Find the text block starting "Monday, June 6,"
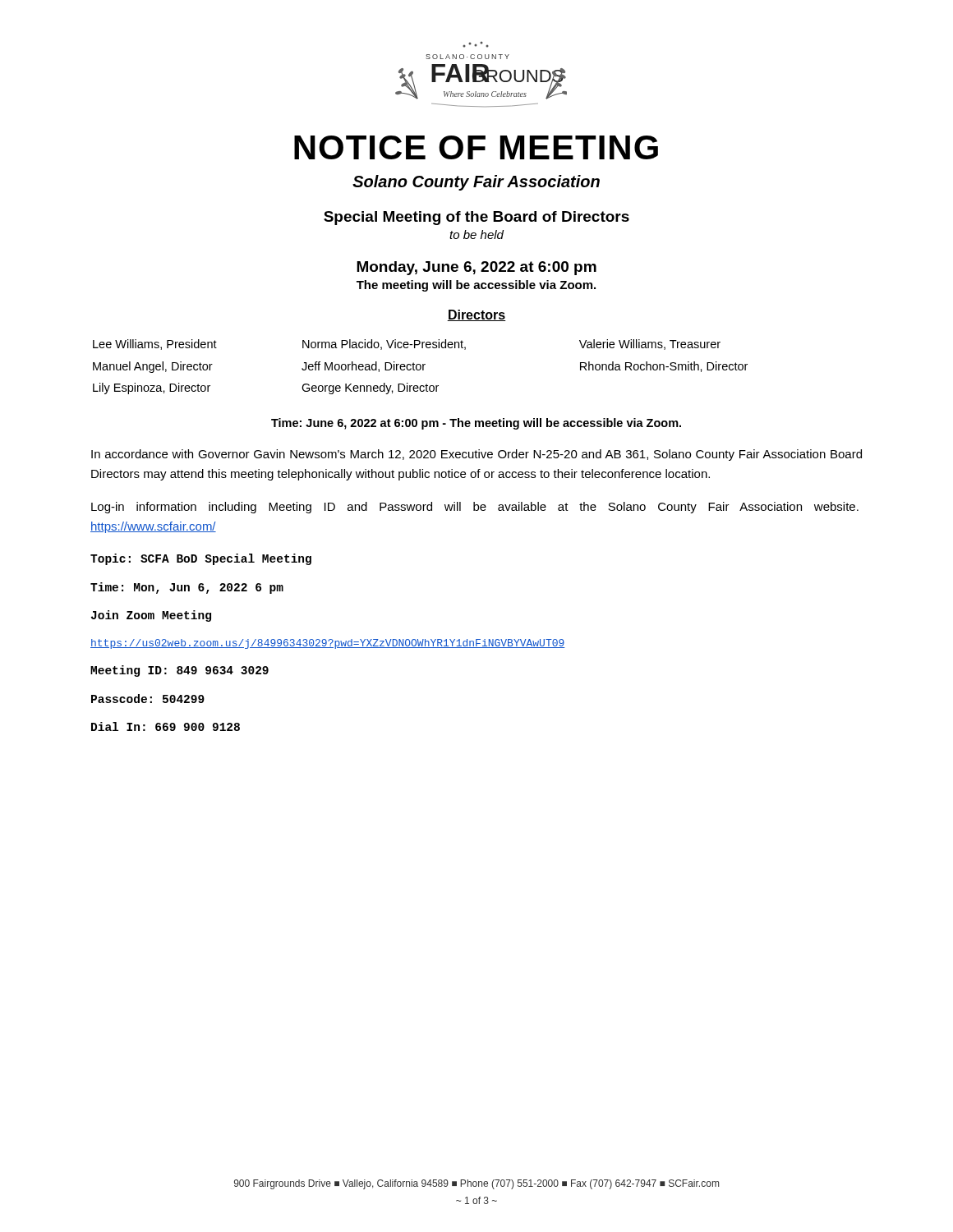This screenshot has width=953, height=1232. [x=476, y=266]
